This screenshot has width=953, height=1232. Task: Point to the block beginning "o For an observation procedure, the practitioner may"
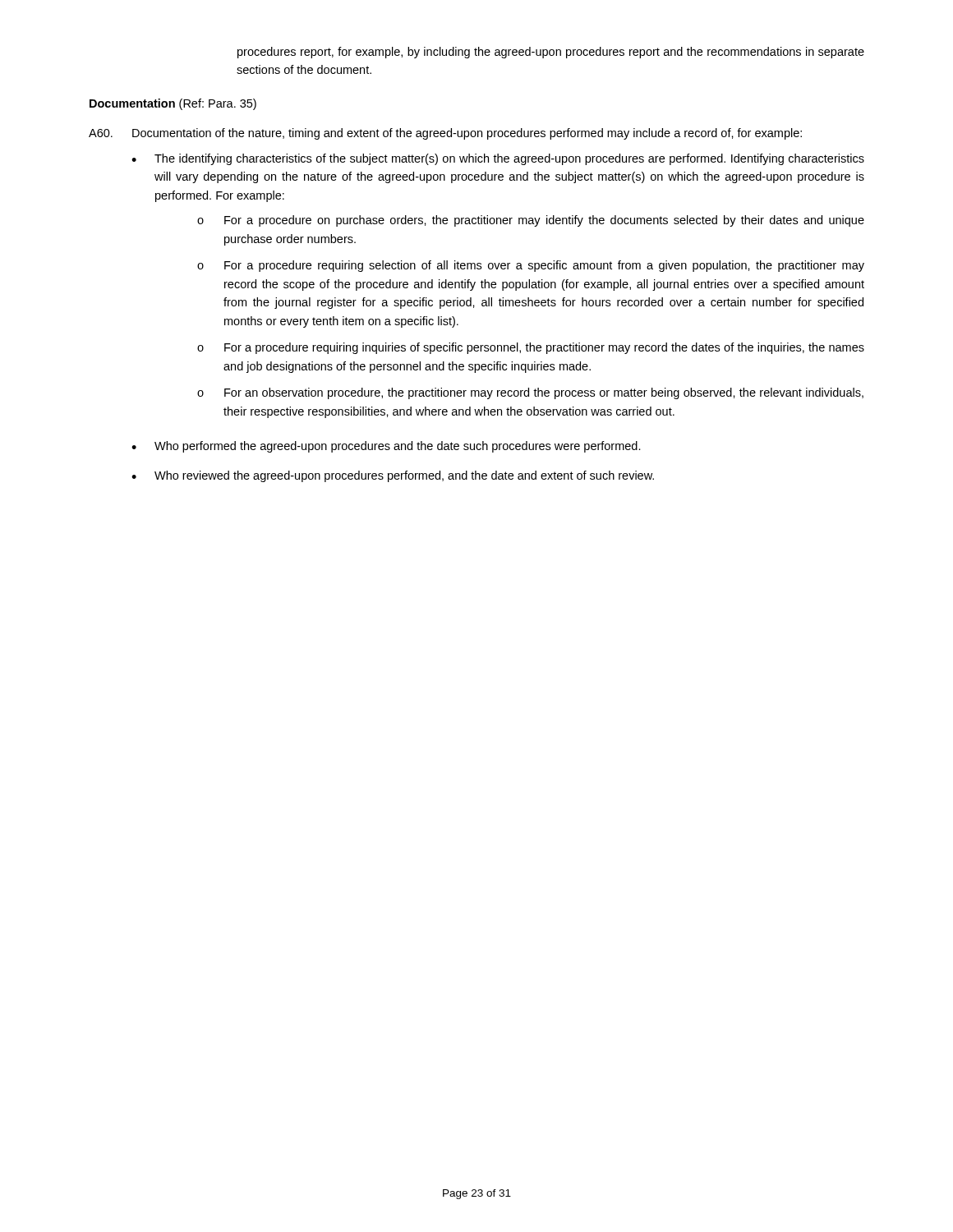pyautogui.click(x=531, y=402)
